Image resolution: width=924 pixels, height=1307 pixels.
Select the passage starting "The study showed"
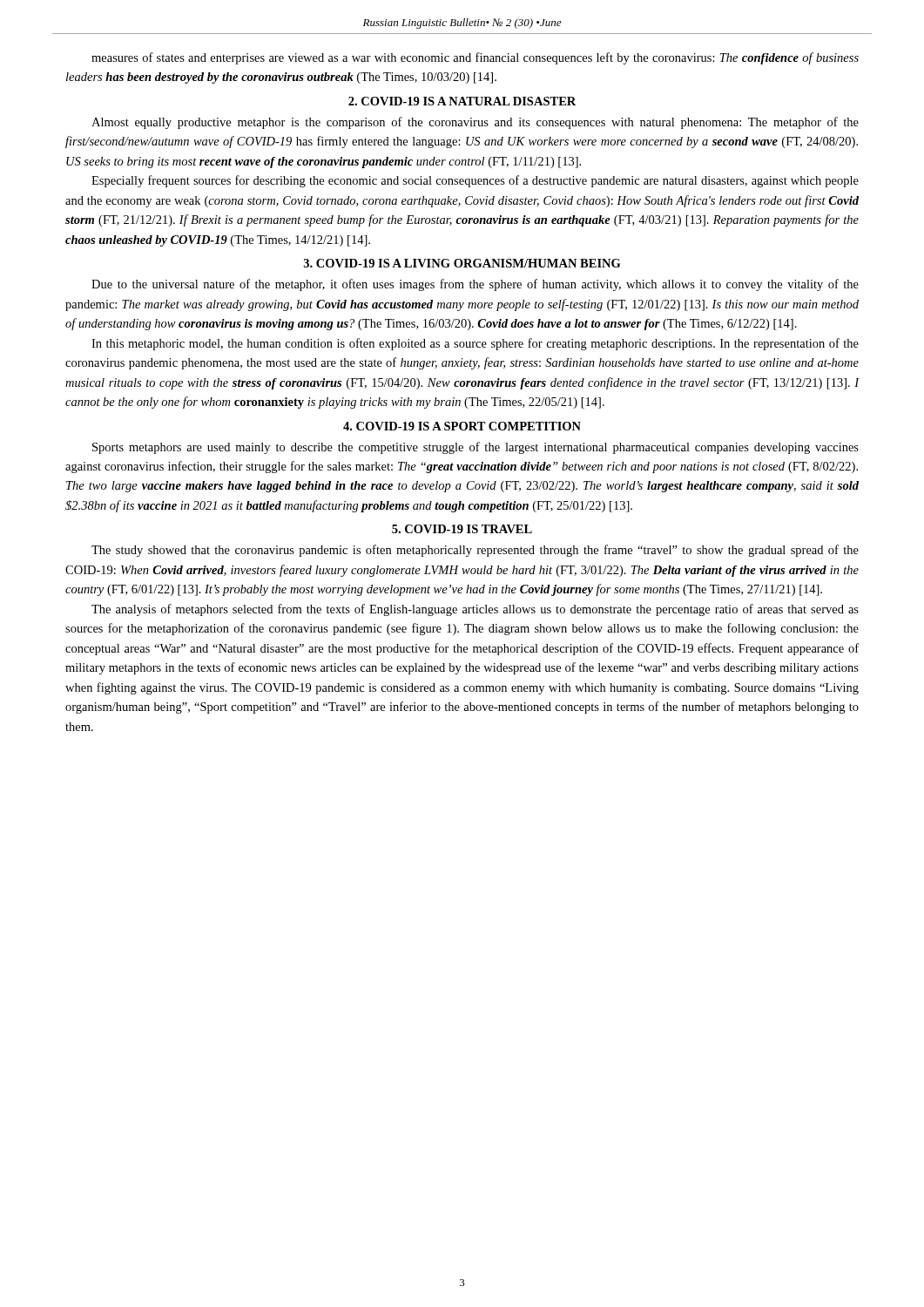coord(462,570)
